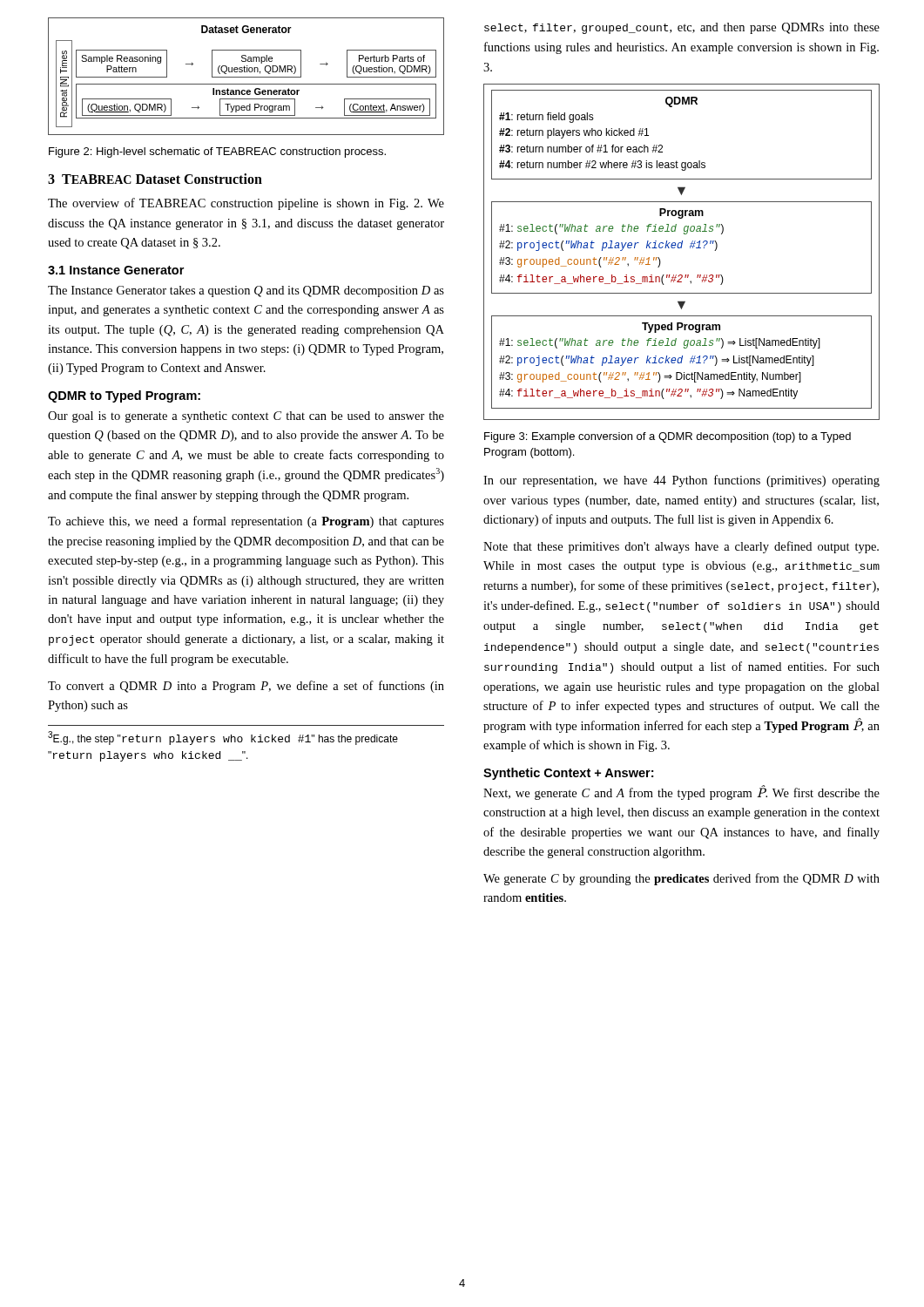Where does it say "Synthetic Context + Answer:"?
The height and width of the screenshot is (1307, 924).
click(568, 774)
